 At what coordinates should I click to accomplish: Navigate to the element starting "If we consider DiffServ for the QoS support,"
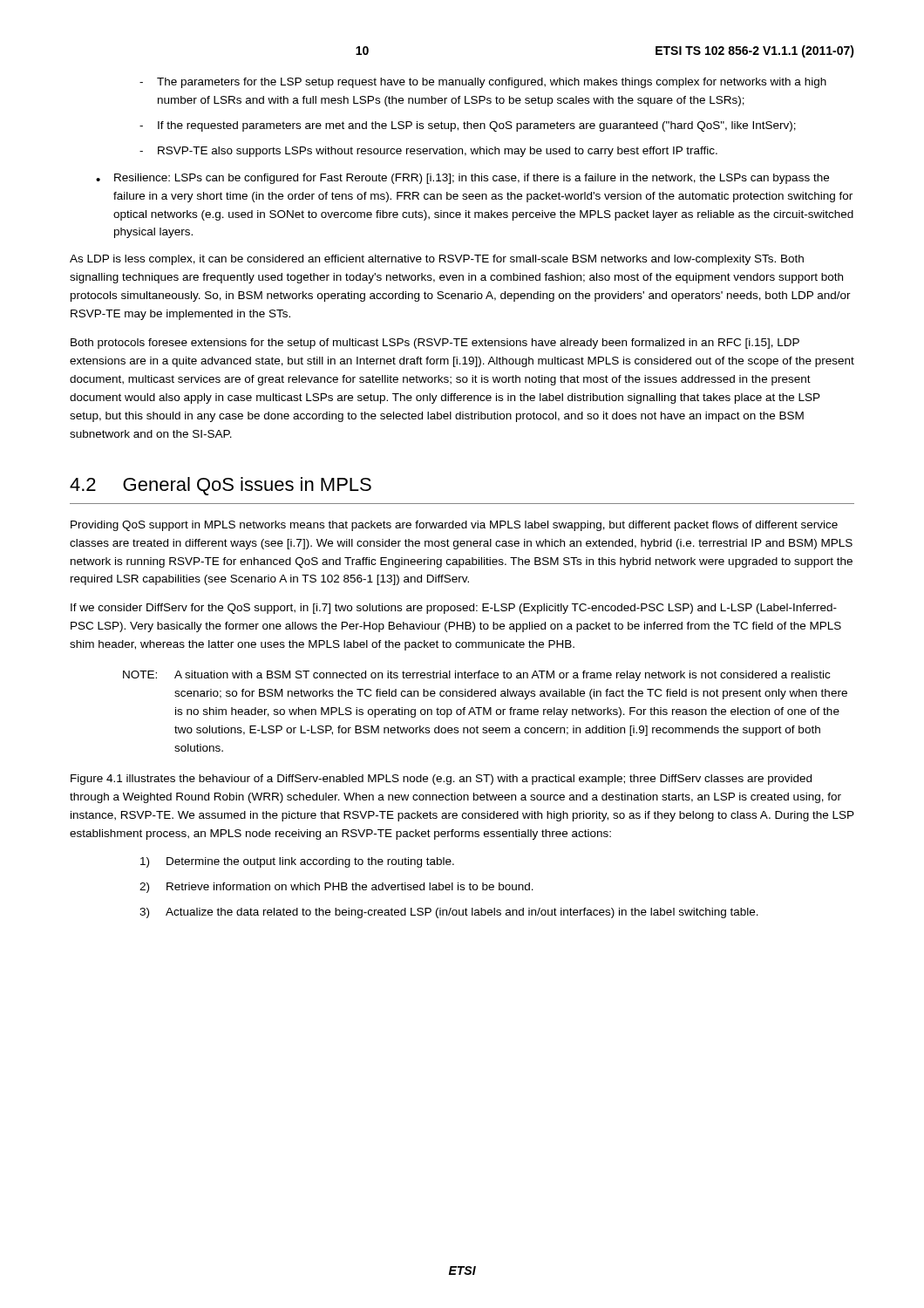(x=462, y=627)
